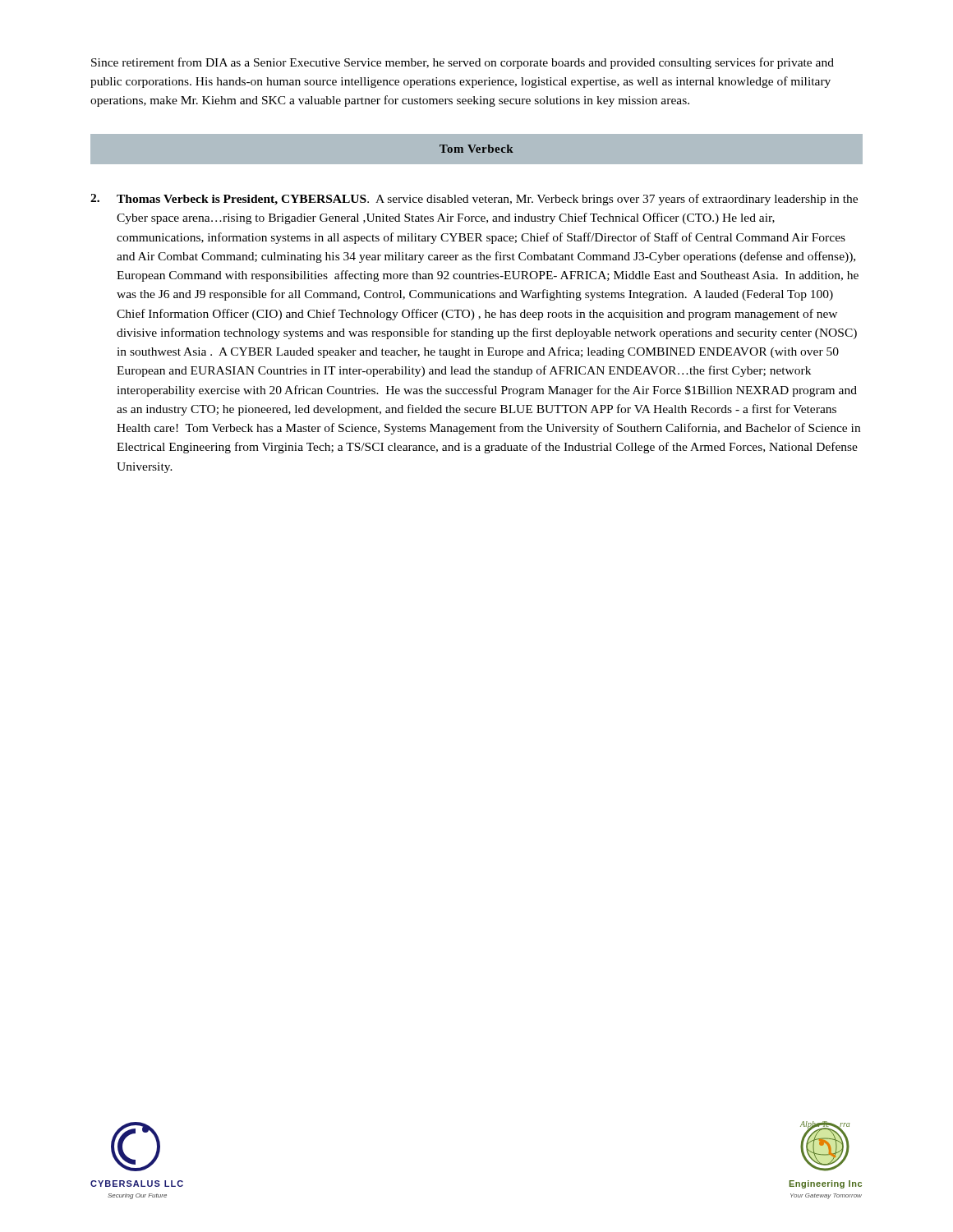Point to the text starting "Since retirement from"
Screen dimensions: 1232x953
(476, 81)
